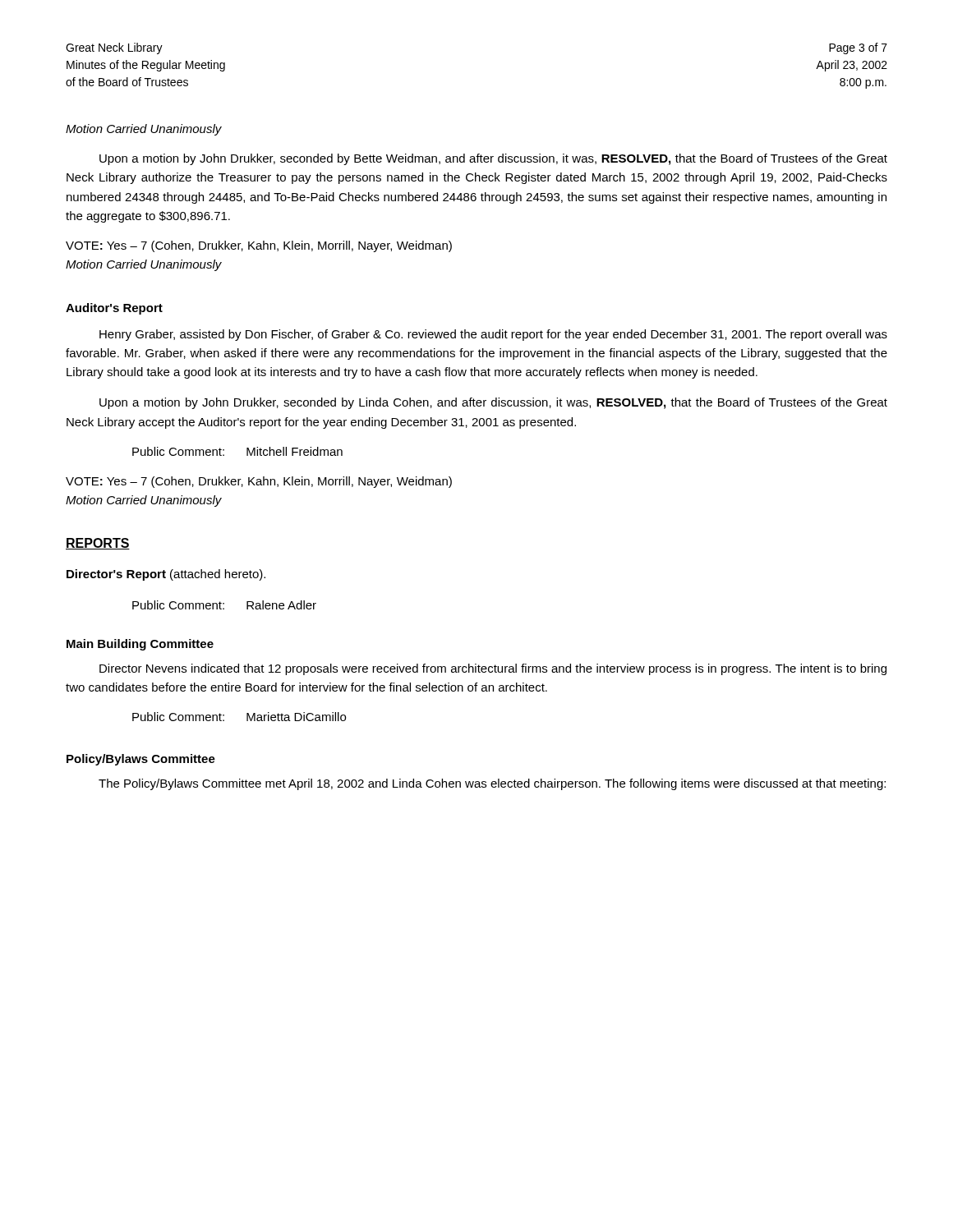This screenshot has height=1232, width=953.
Task: Navigate to the text starting "Director's Report (attached hereto)."
Action: [166, 573]
